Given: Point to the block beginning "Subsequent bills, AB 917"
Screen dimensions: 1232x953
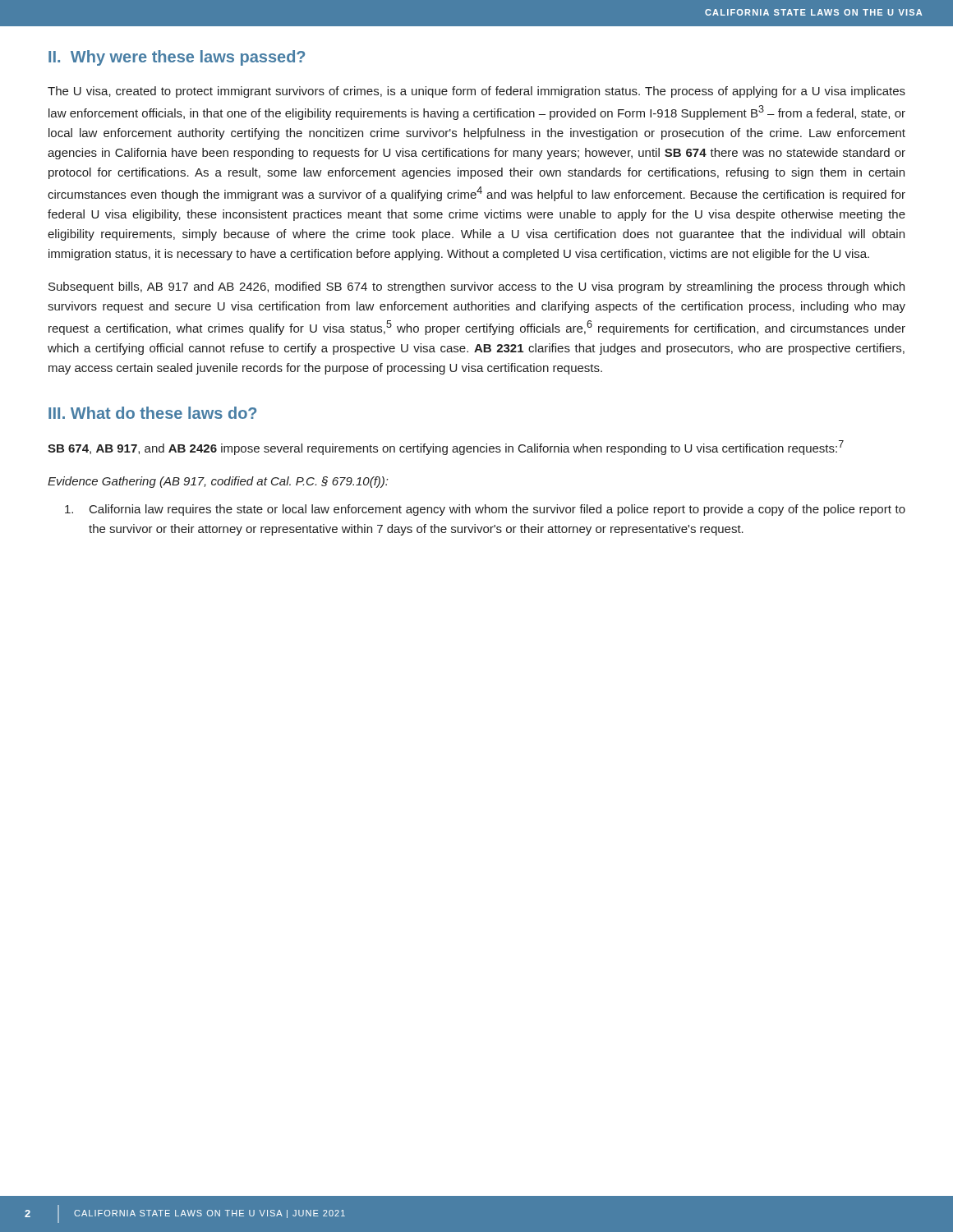Looking at the screenshot, I should tap(476, 327).
